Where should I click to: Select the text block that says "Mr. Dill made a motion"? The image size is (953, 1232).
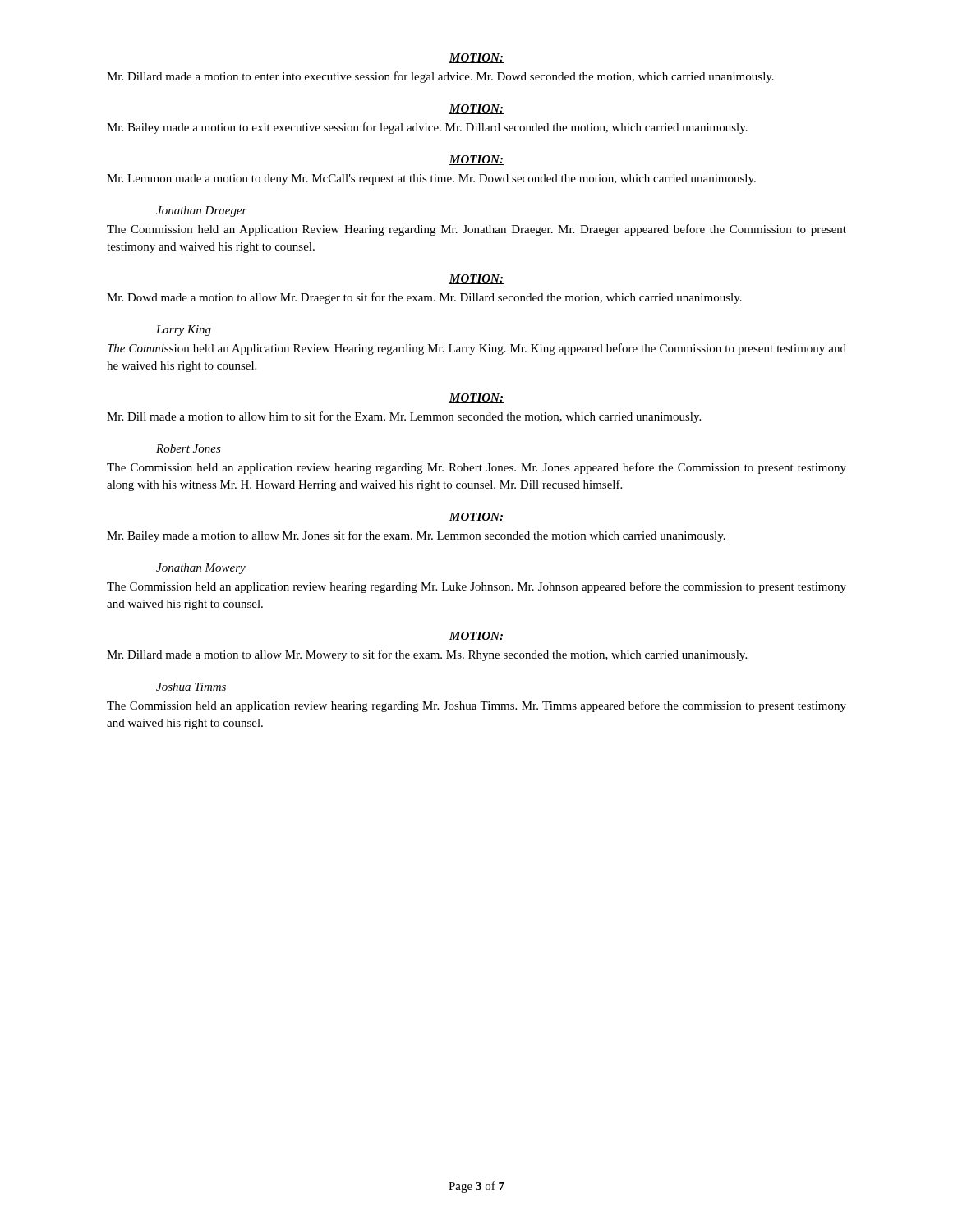404,416
